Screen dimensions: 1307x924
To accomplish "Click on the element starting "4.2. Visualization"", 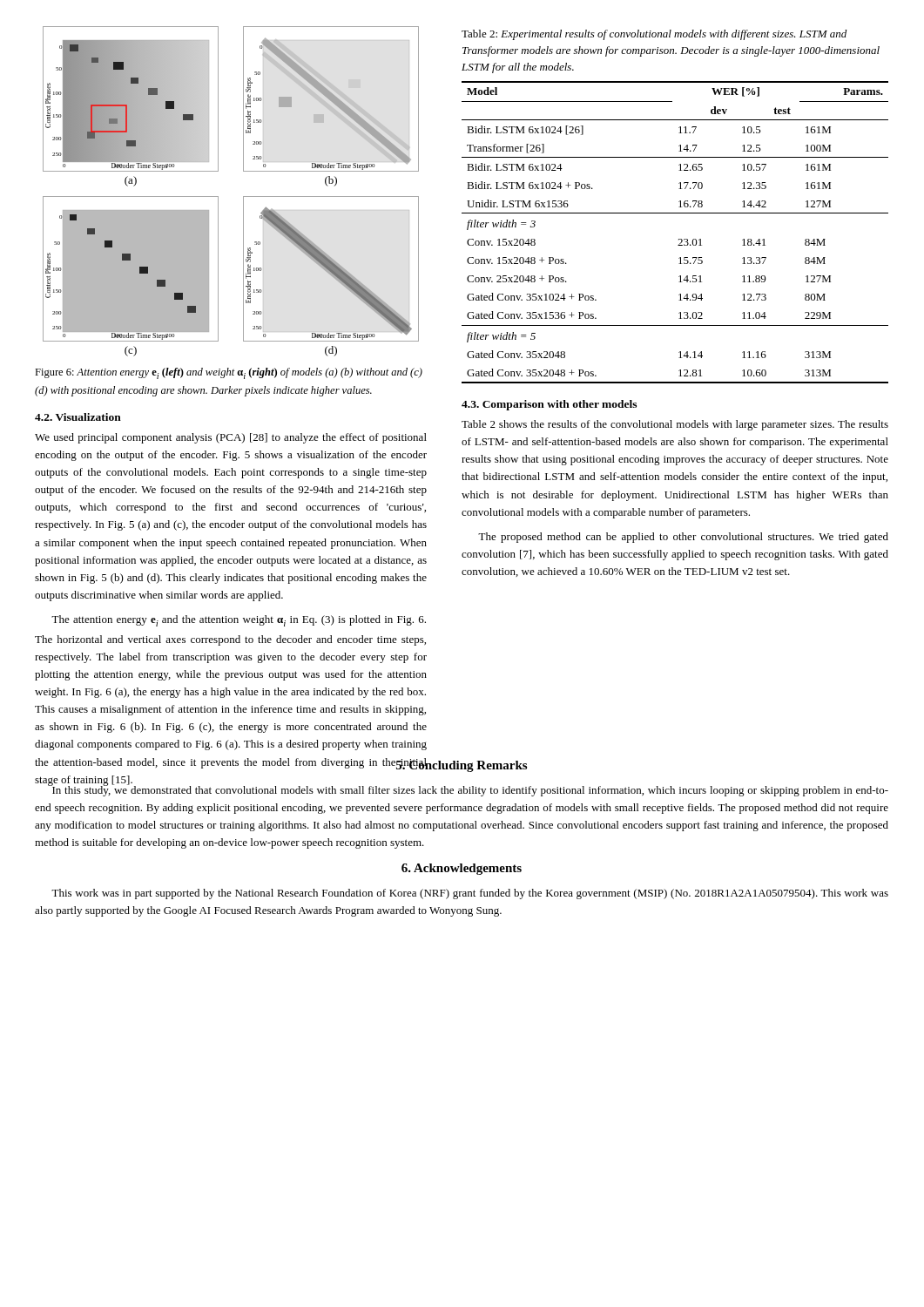I will point(78,417).
